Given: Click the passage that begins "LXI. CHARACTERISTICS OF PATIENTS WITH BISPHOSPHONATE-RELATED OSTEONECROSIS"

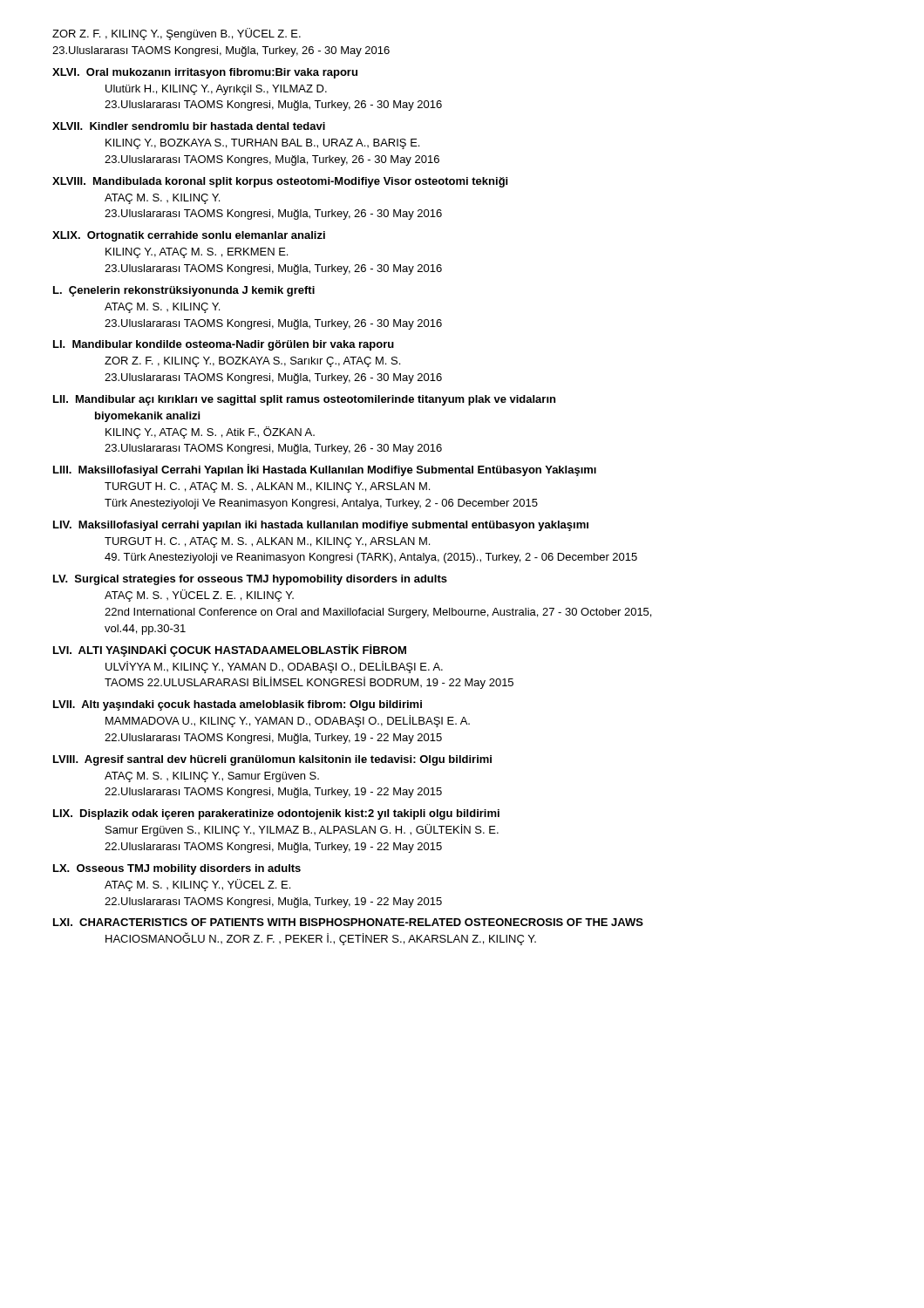Looking at the screenshot, I should click(462, 932).
